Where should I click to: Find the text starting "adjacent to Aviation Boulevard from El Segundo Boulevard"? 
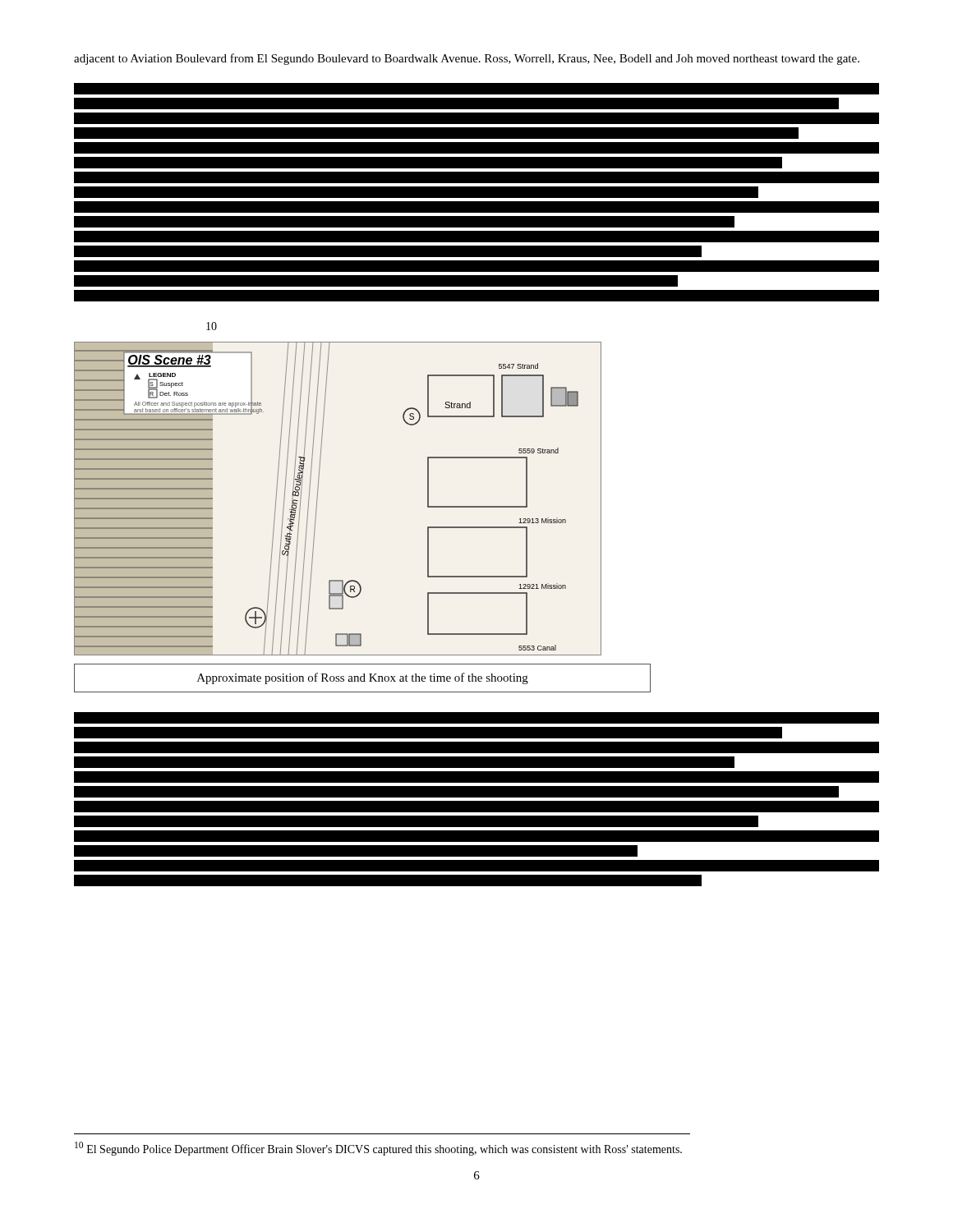coord(467,58)
